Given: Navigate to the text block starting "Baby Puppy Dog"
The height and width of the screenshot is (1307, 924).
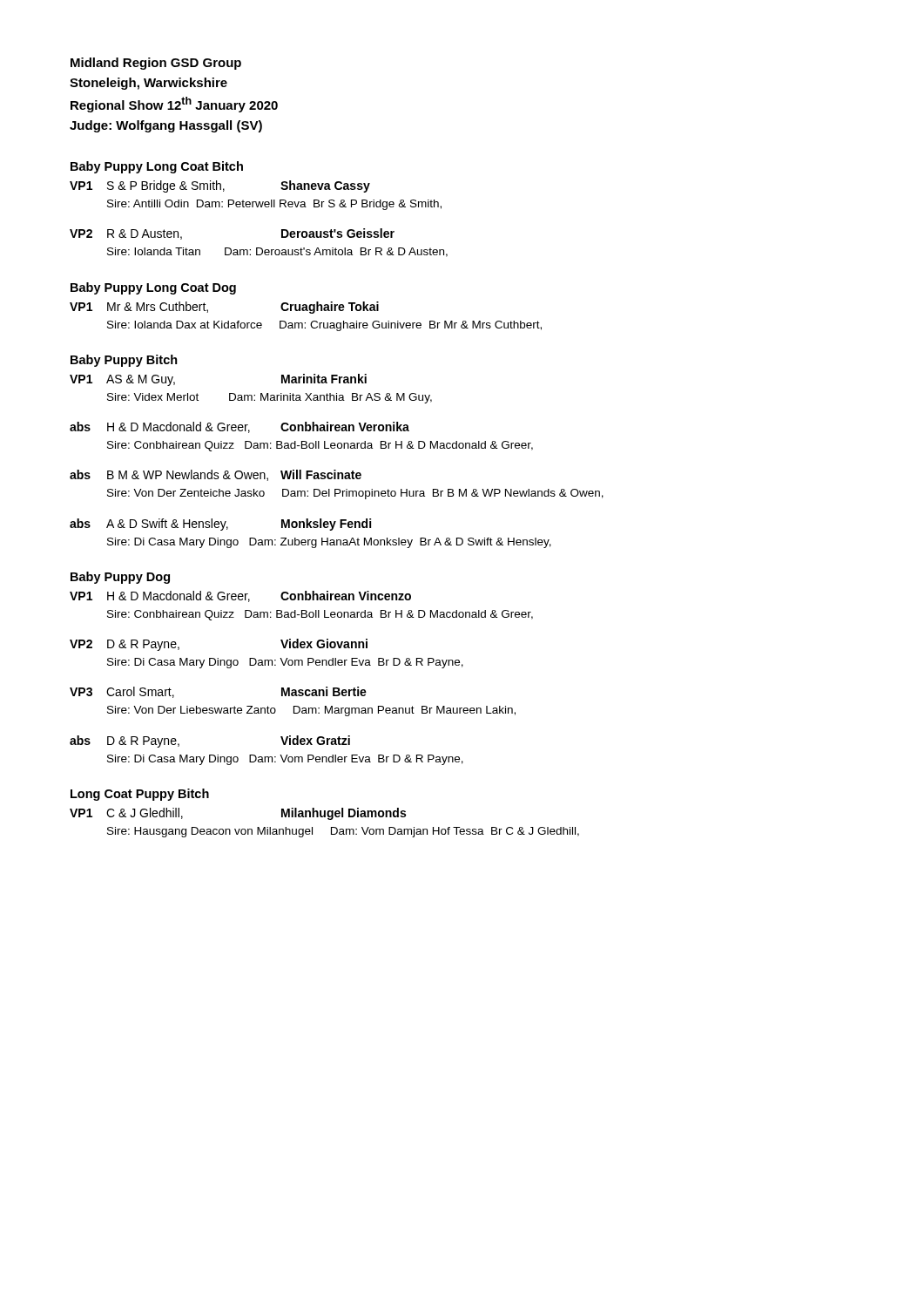Looking at the screenshot, I should click(x=120, y=577).
